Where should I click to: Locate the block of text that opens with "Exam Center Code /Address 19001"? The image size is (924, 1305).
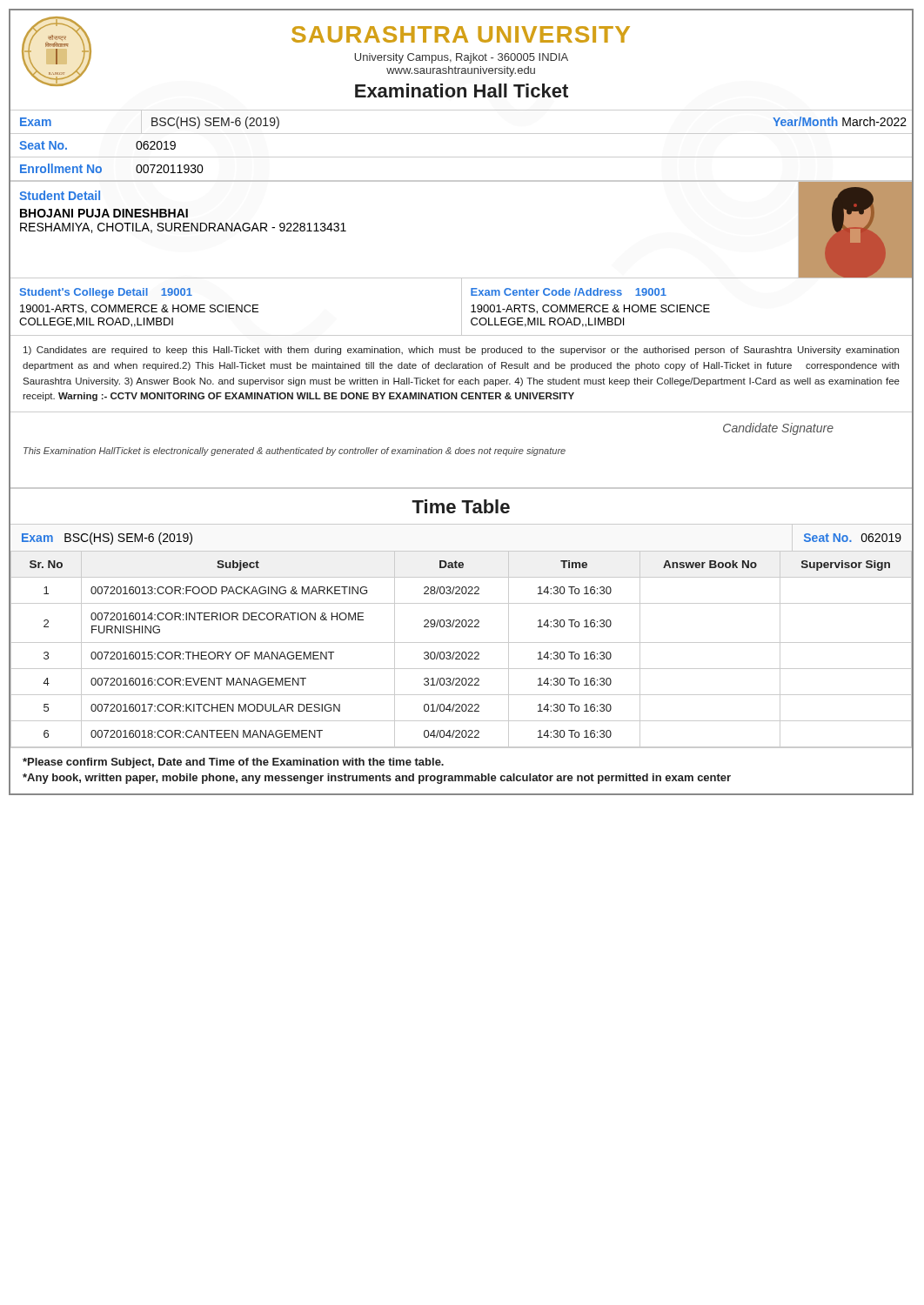687,307
